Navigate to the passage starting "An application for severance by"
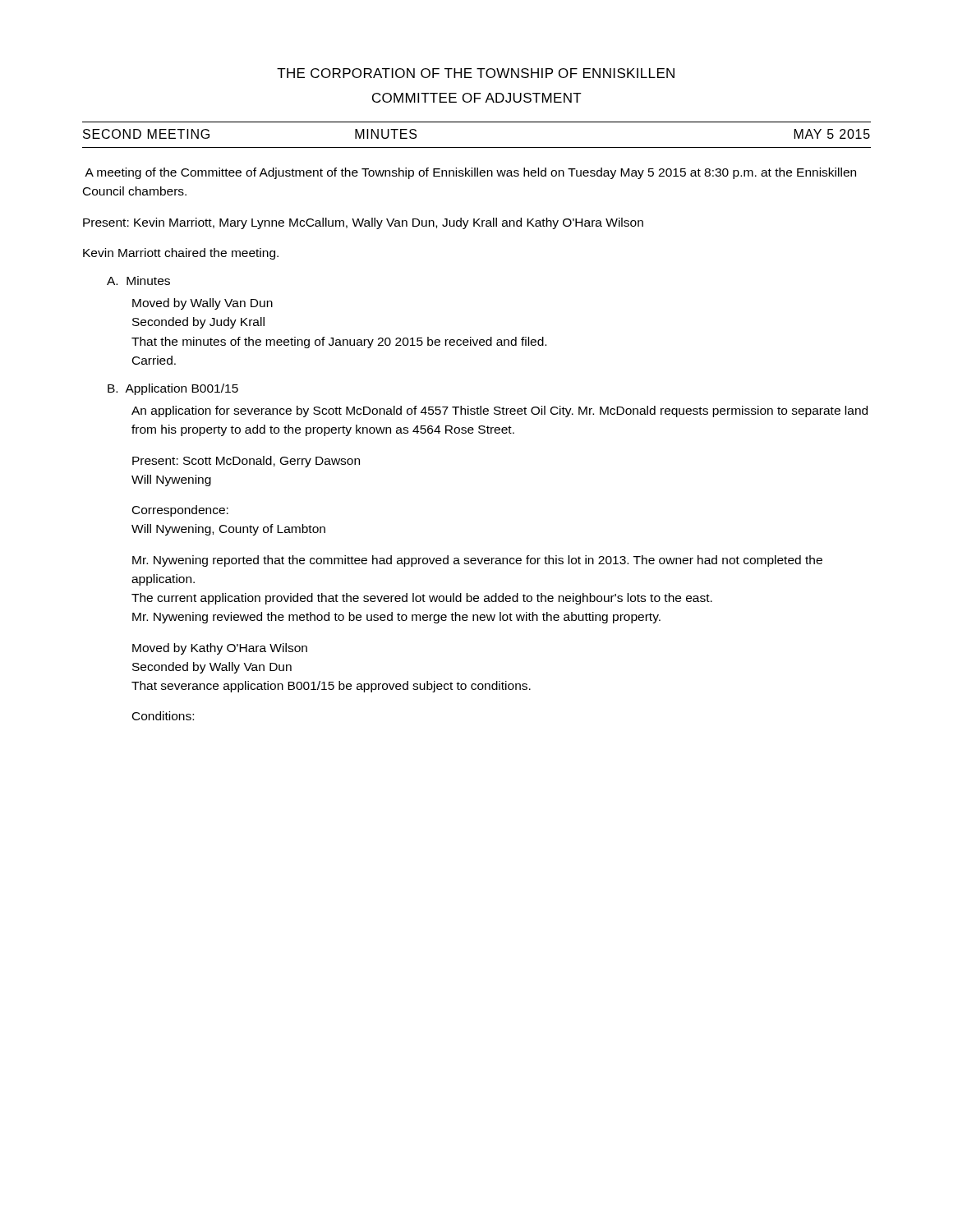Image resolution: width=953 pixels, height=1232 pixels. tap(500, 420)
